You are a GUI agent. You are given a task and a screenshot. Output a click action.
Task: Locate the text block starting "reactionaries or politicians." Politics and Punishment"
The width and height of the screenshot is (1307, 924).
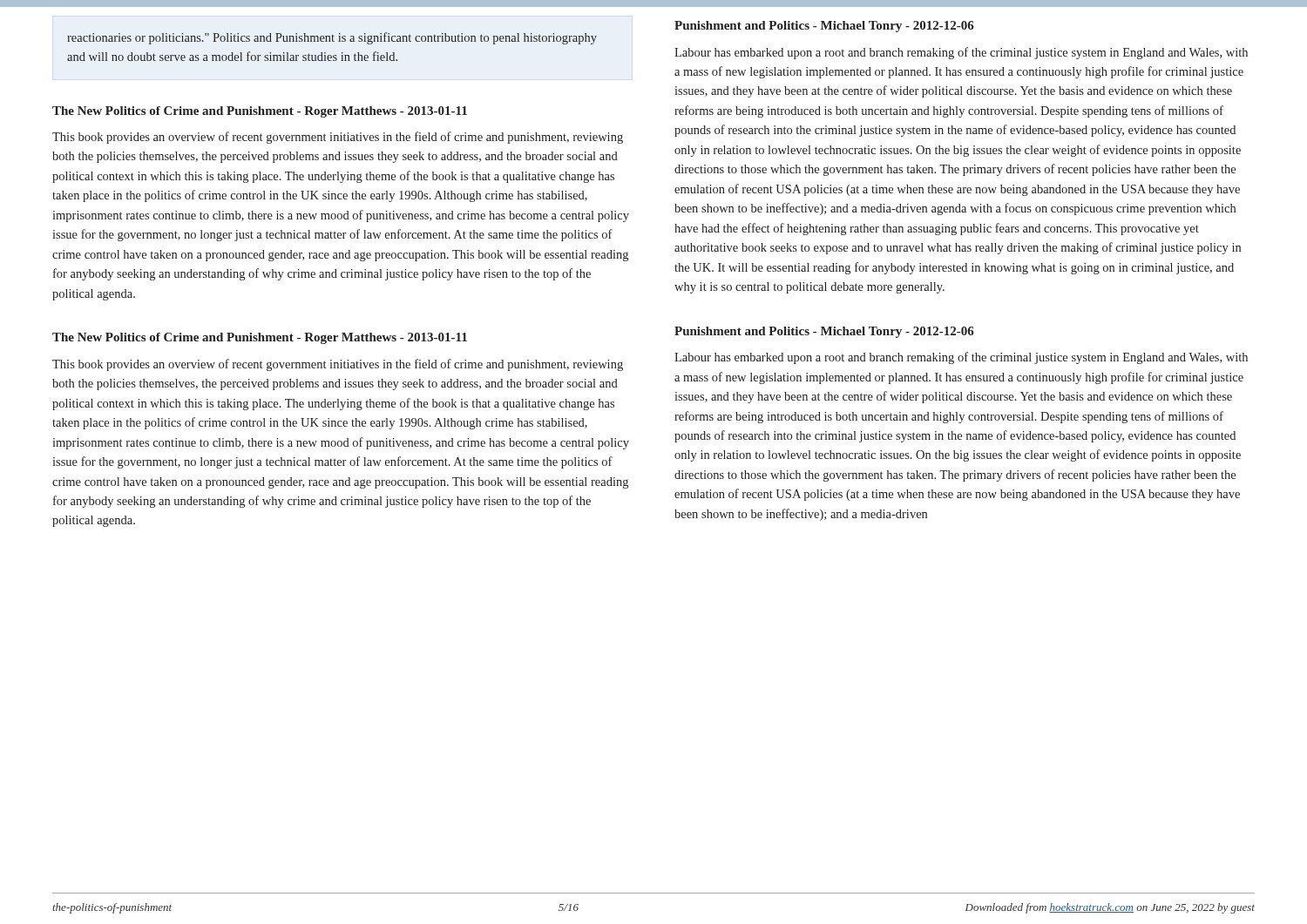pyautogui.click(x=332, y=47)
